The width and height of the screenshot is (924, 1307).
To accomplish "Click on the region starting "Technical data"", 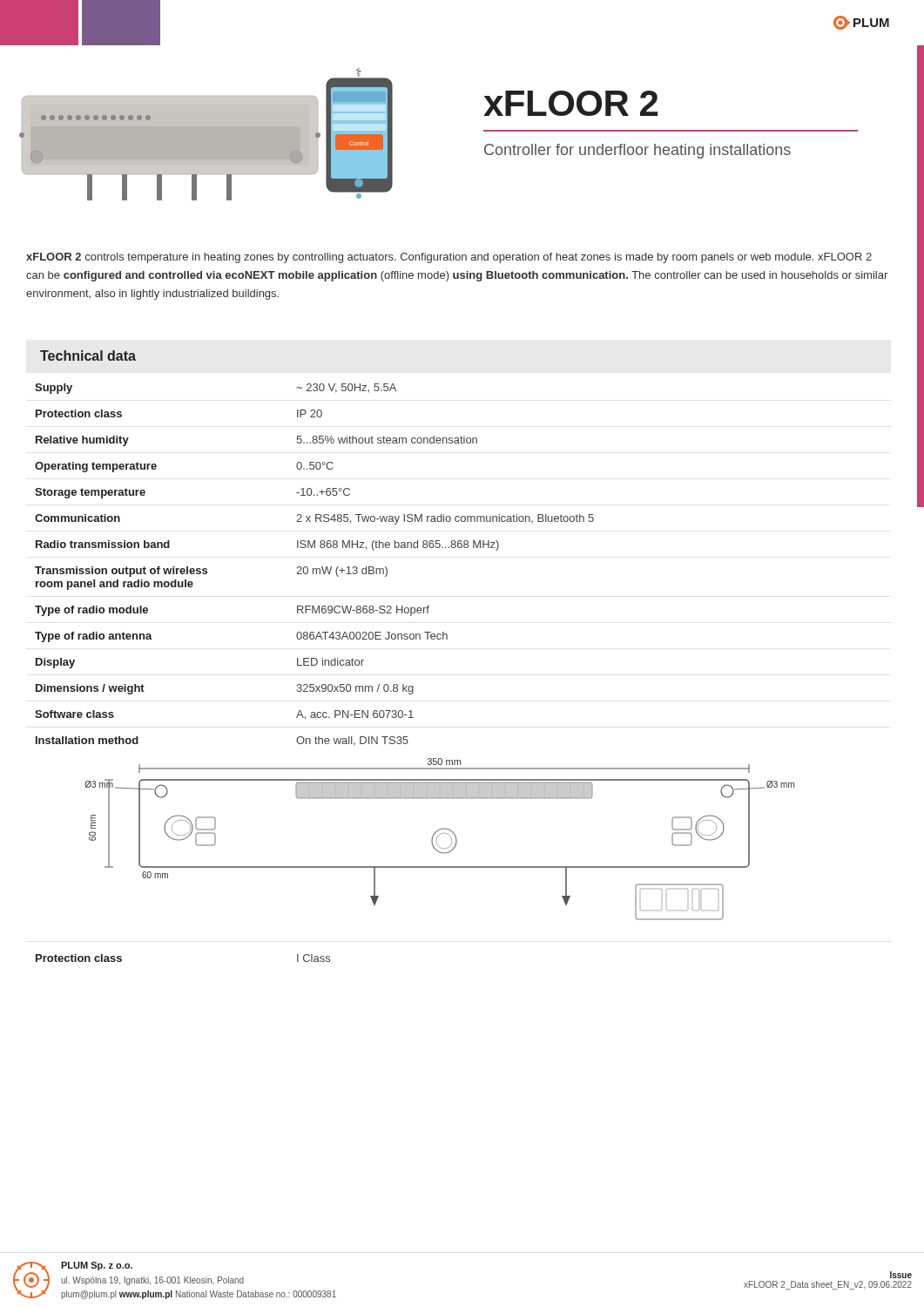I will (88, 356).
